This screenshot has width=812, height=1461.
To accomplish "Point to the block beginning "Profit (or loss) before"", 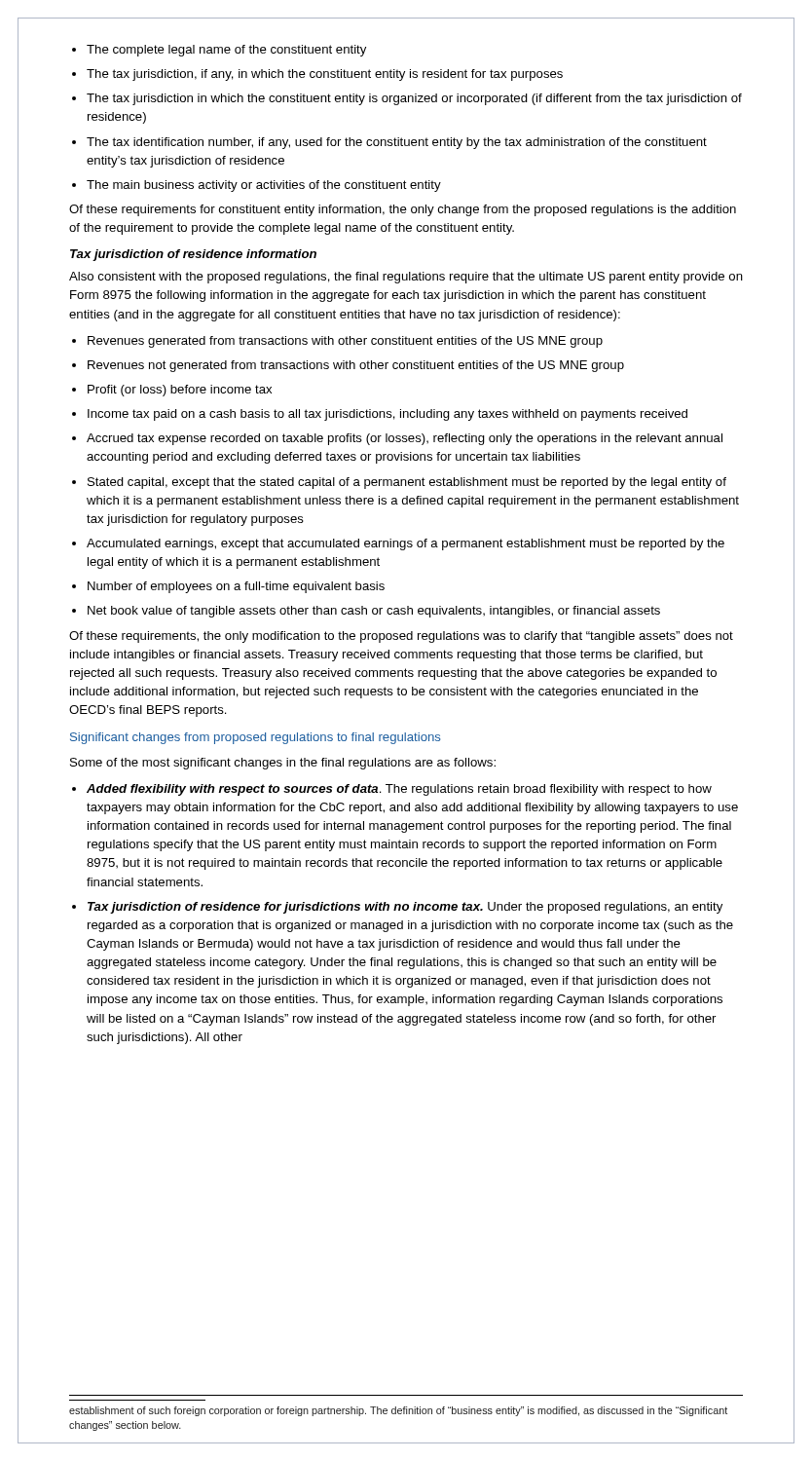I will pos(180,391).
